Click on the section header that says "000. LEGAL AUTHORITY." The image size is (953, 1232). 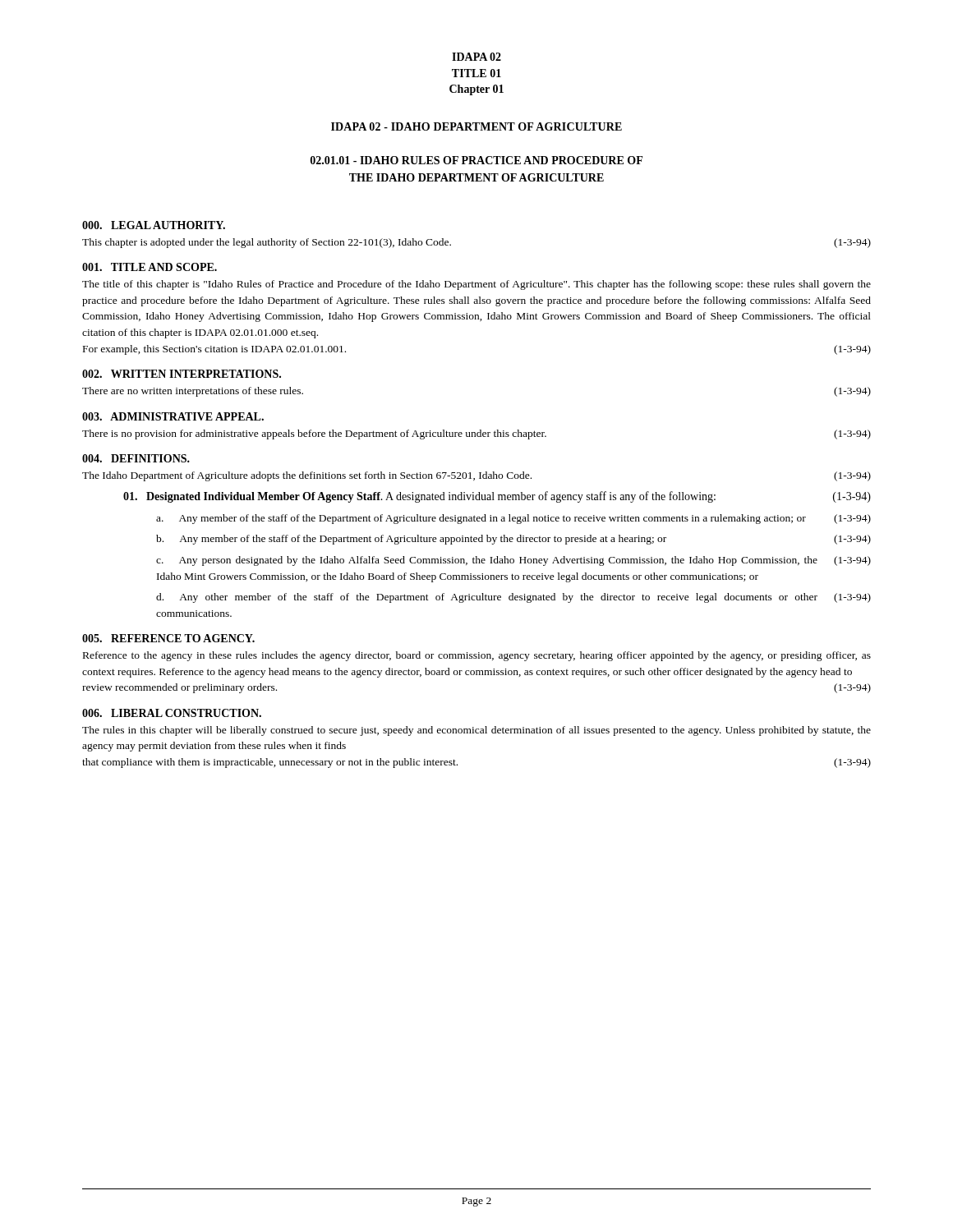(x=154, y=226)
